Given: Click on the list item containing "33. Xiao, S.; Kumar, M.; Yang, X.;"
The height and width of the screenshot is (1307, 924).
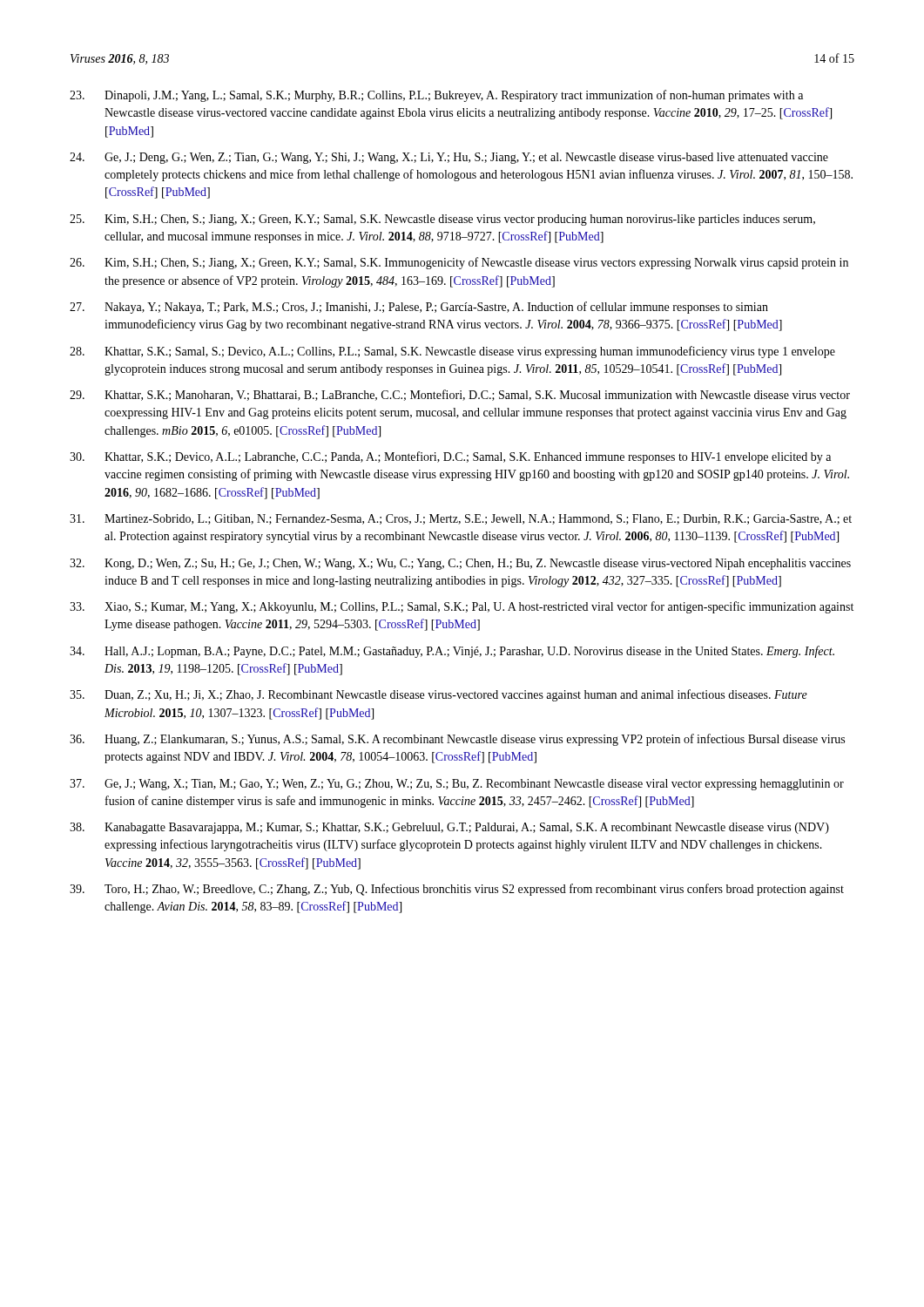Looking at the screenshot, I should pyautogui.click(x=462, y=616).
